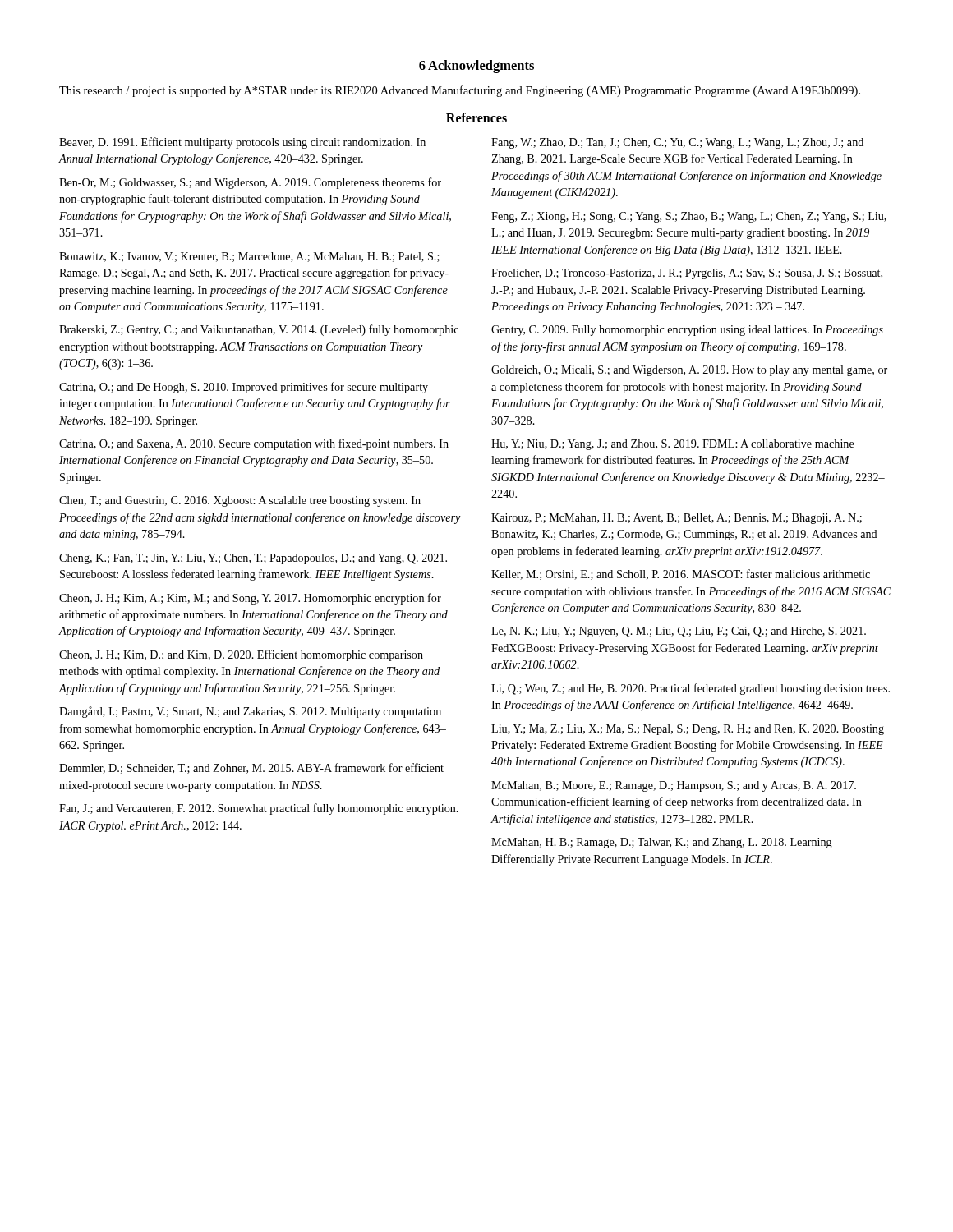Navigate to the text starting "Fang, W.; Zhao,"
This screenshot has width=953, height=1232.
coord(686,167)
